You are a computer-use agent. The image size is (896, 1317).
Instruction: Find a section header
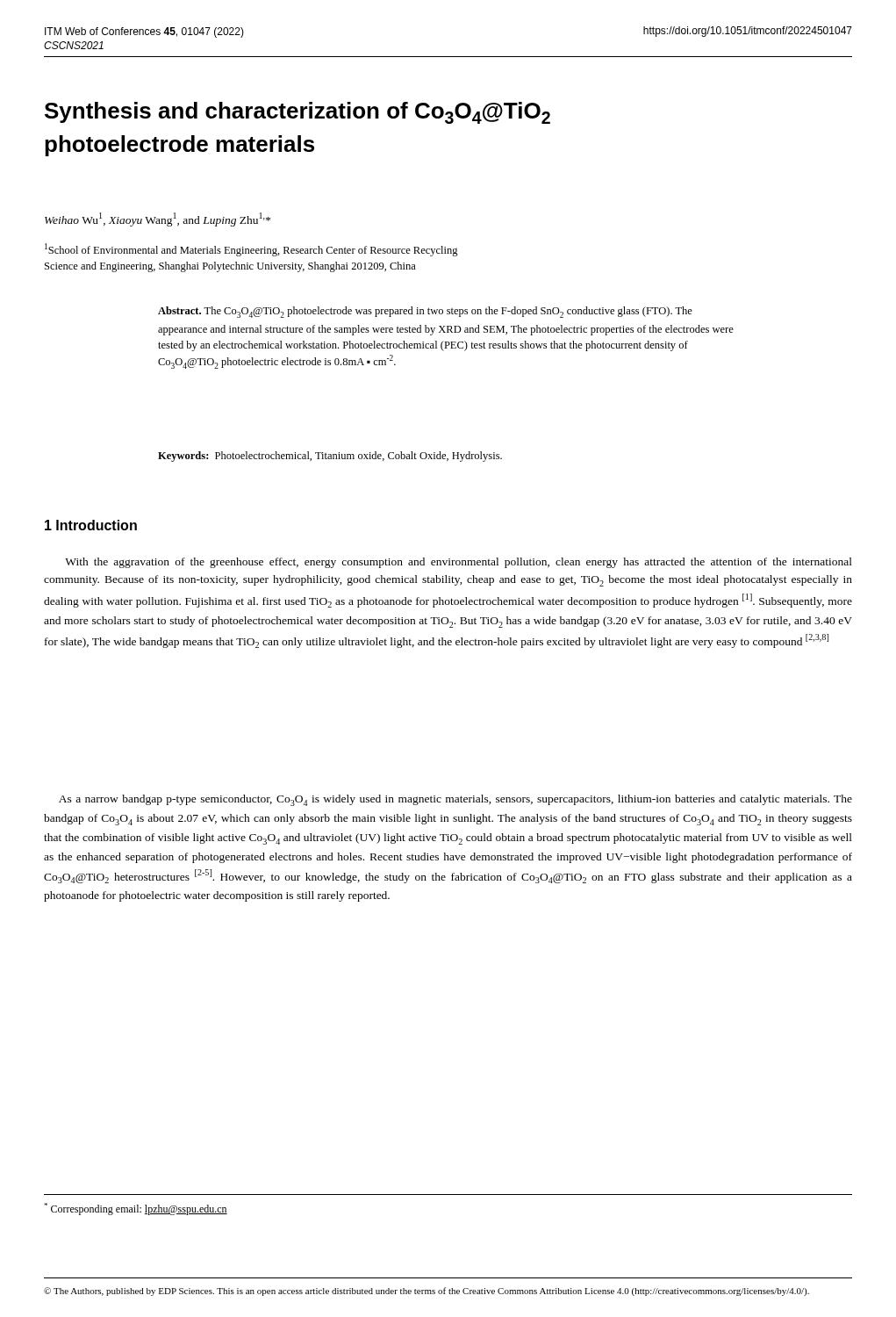pos(91,525)
